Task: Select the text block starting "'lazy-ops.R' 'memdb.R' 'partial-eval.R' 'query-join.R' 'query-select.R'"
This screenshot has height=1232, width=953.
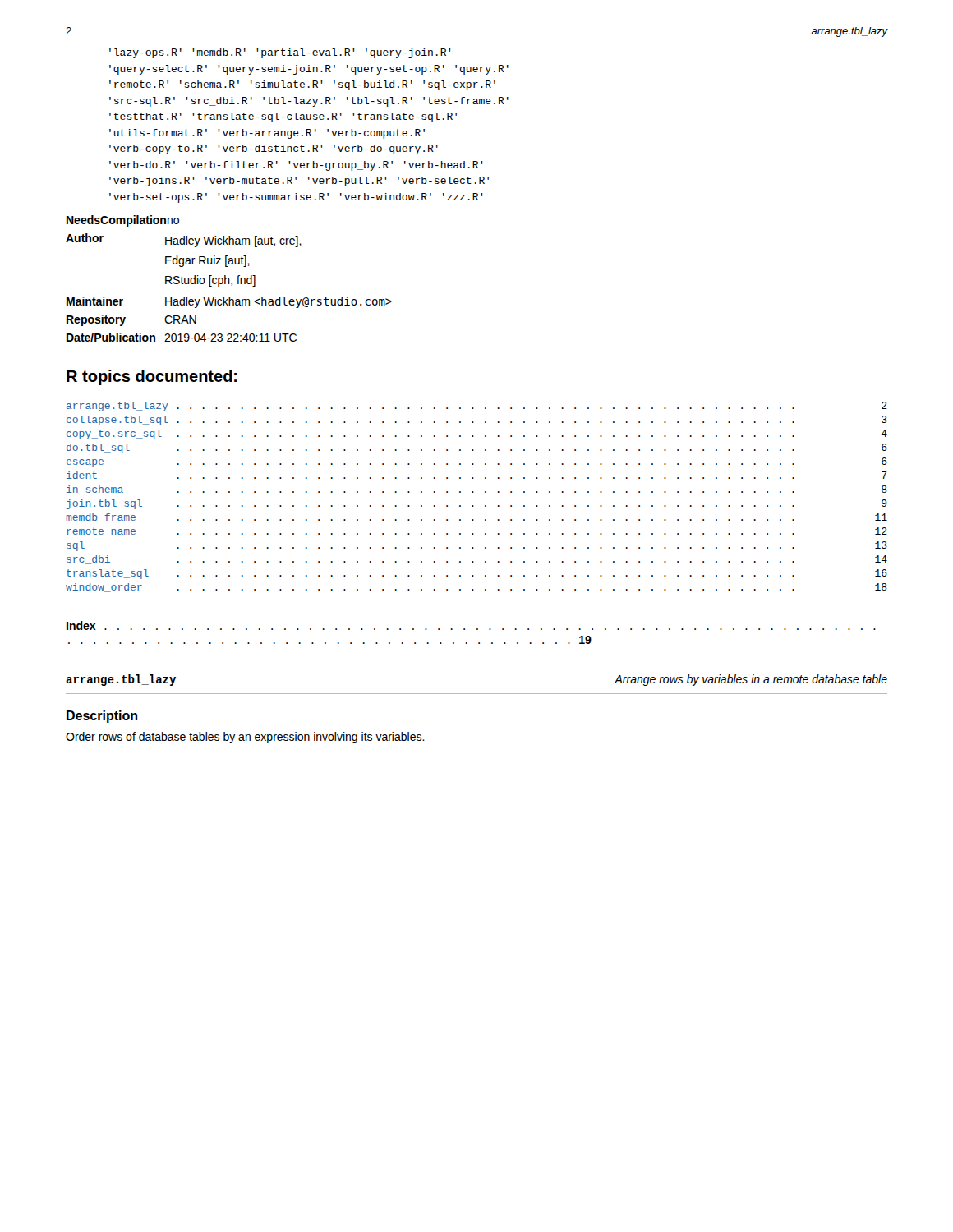Action: (309, 125)
